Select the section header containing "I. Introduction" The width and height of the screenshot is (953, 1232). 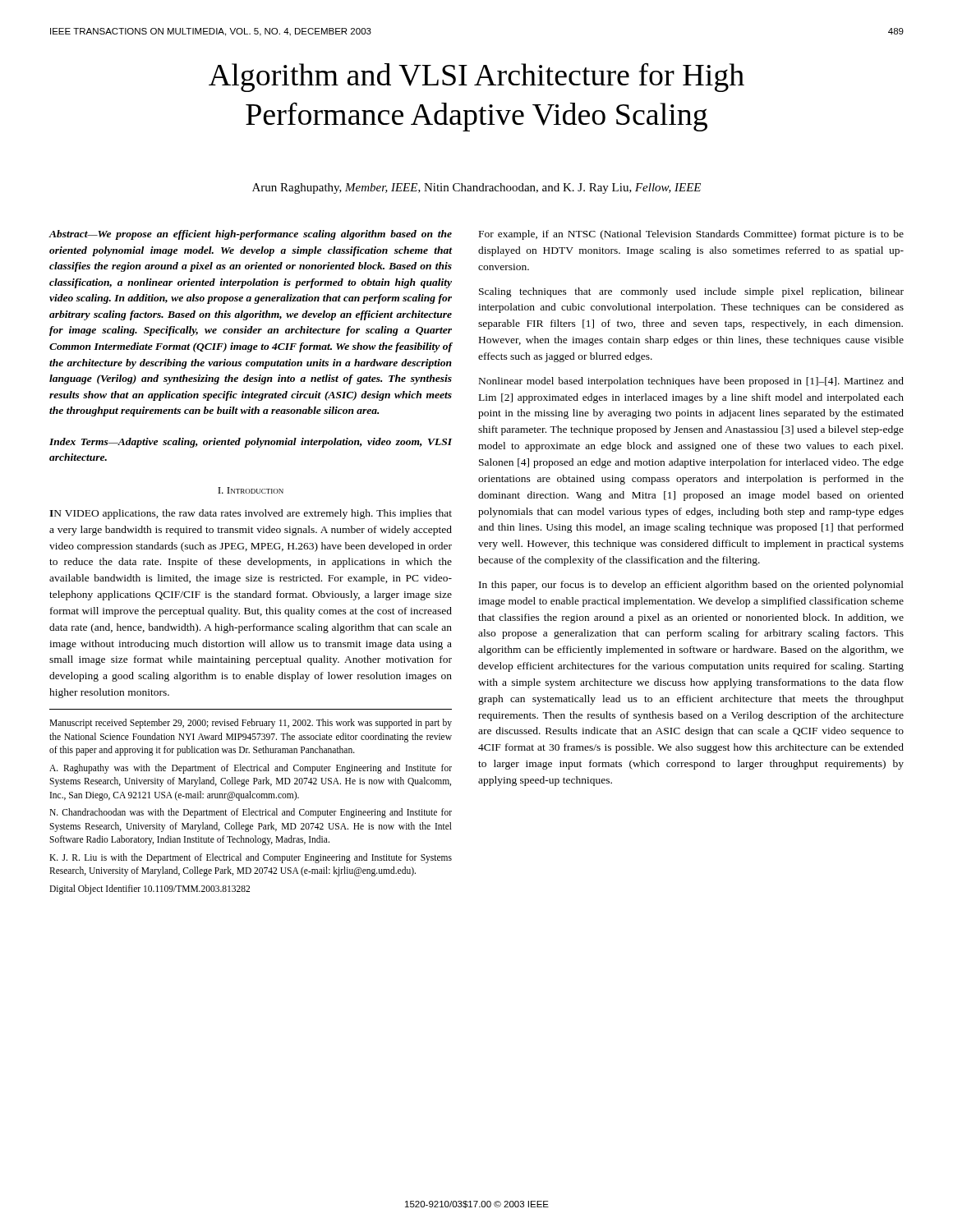click(251, 490)
